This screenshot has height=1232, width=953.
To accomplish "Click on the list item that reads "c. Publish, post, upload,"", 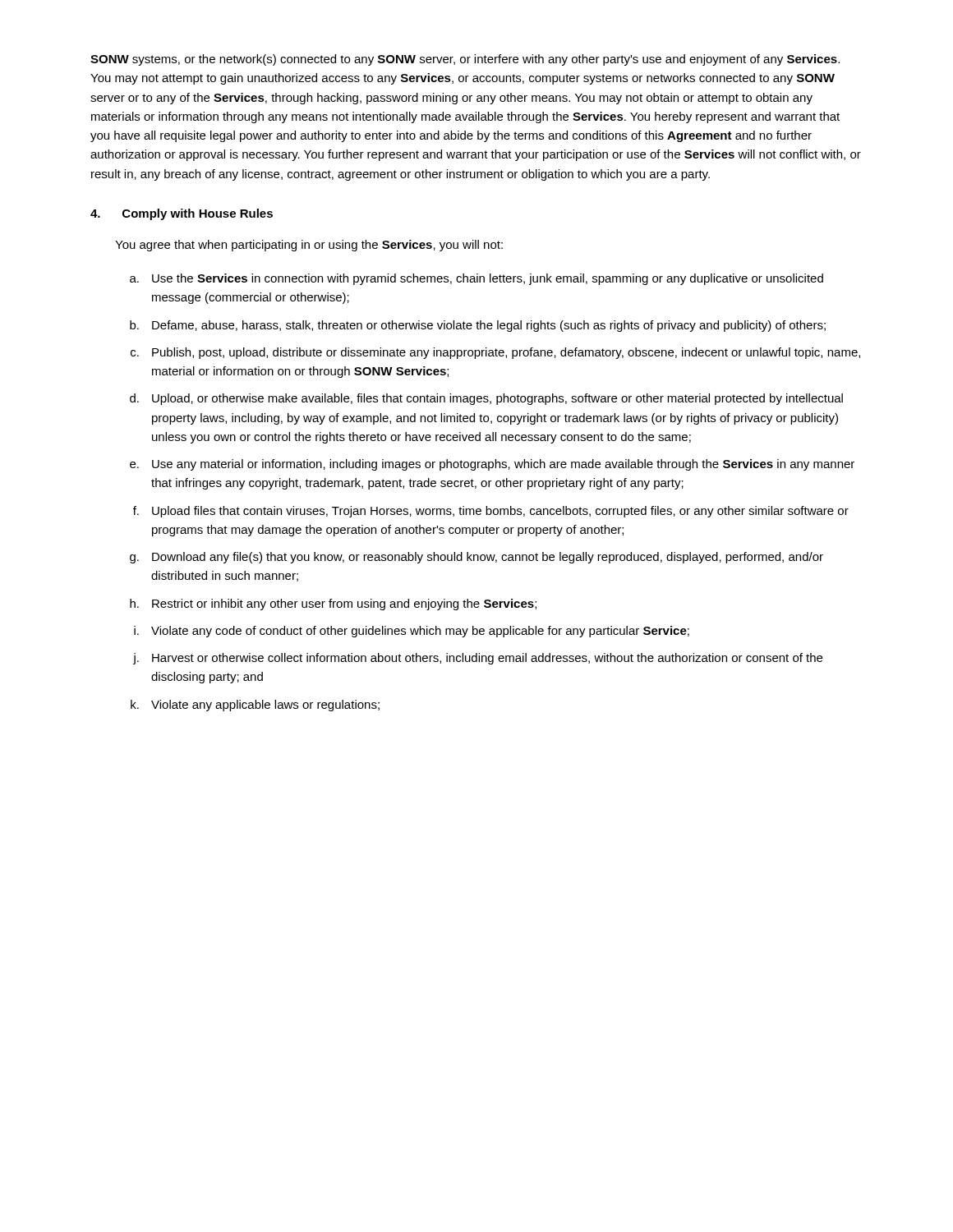I will click(x=489, y=361).
